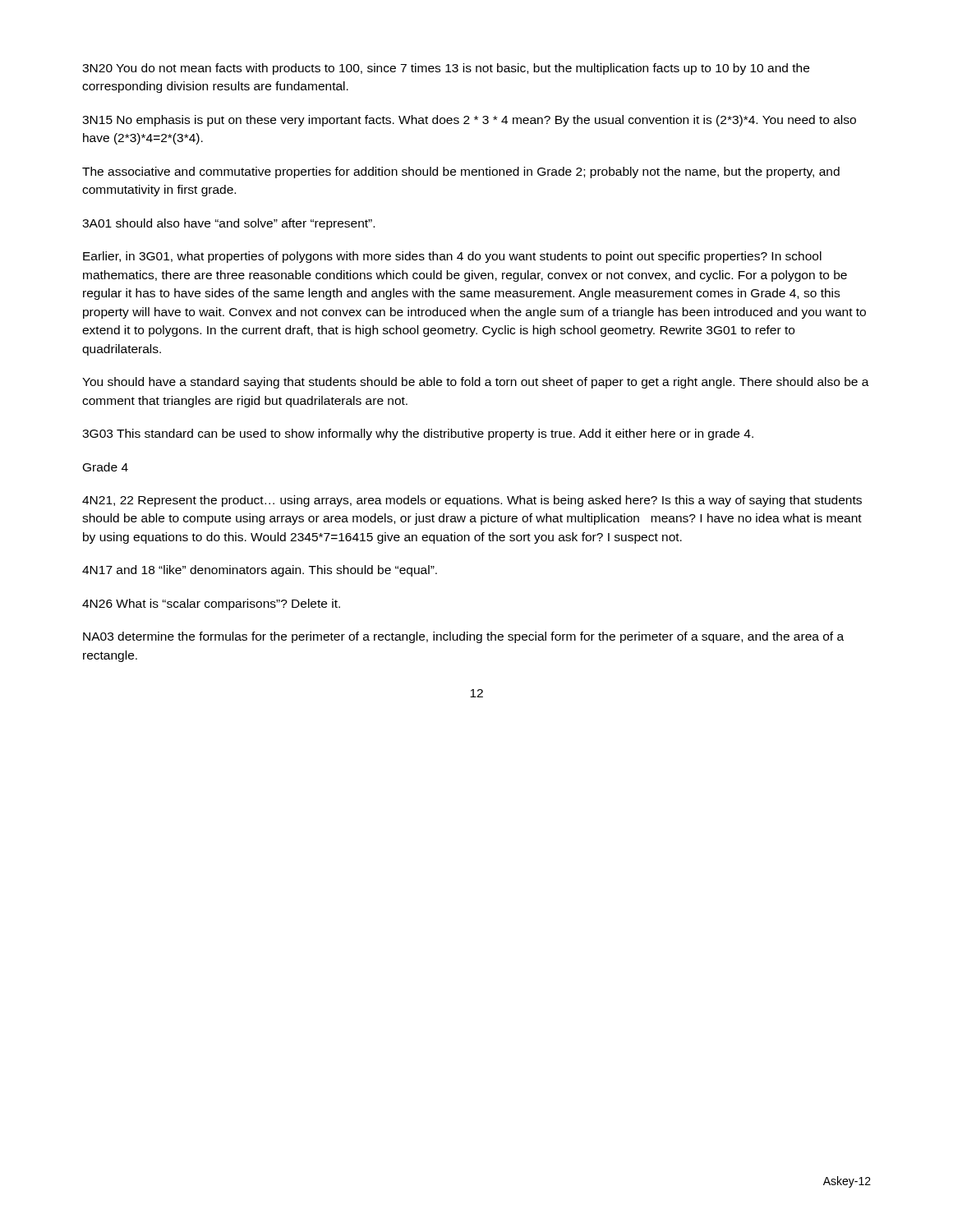
Task: Select the element starting "The associative and commutative properties for addition should"
Action: (461, 180)
